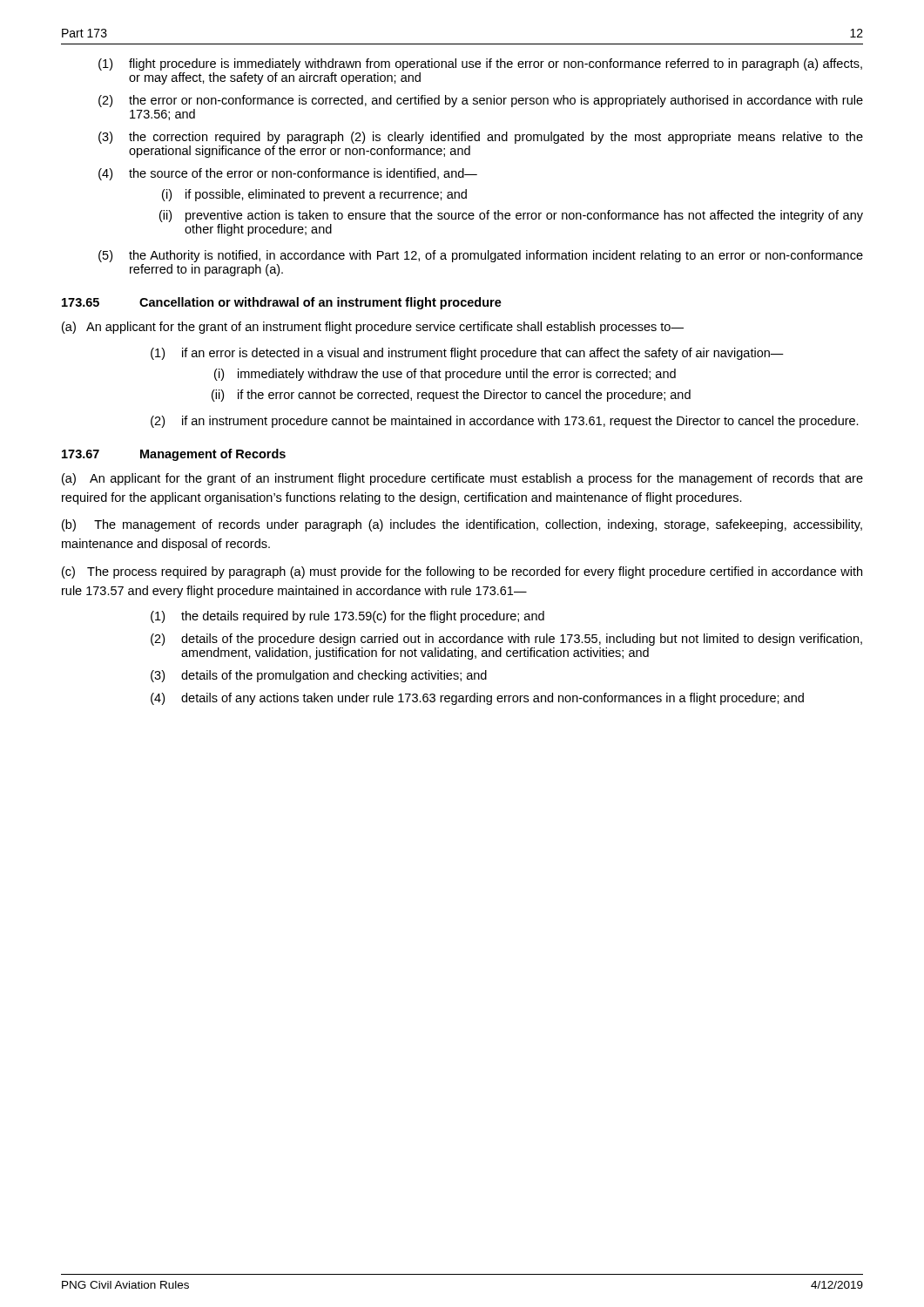Point to the region starting "173.65 Cancellation or"
924x1307 pixels.
pos(281,302)
